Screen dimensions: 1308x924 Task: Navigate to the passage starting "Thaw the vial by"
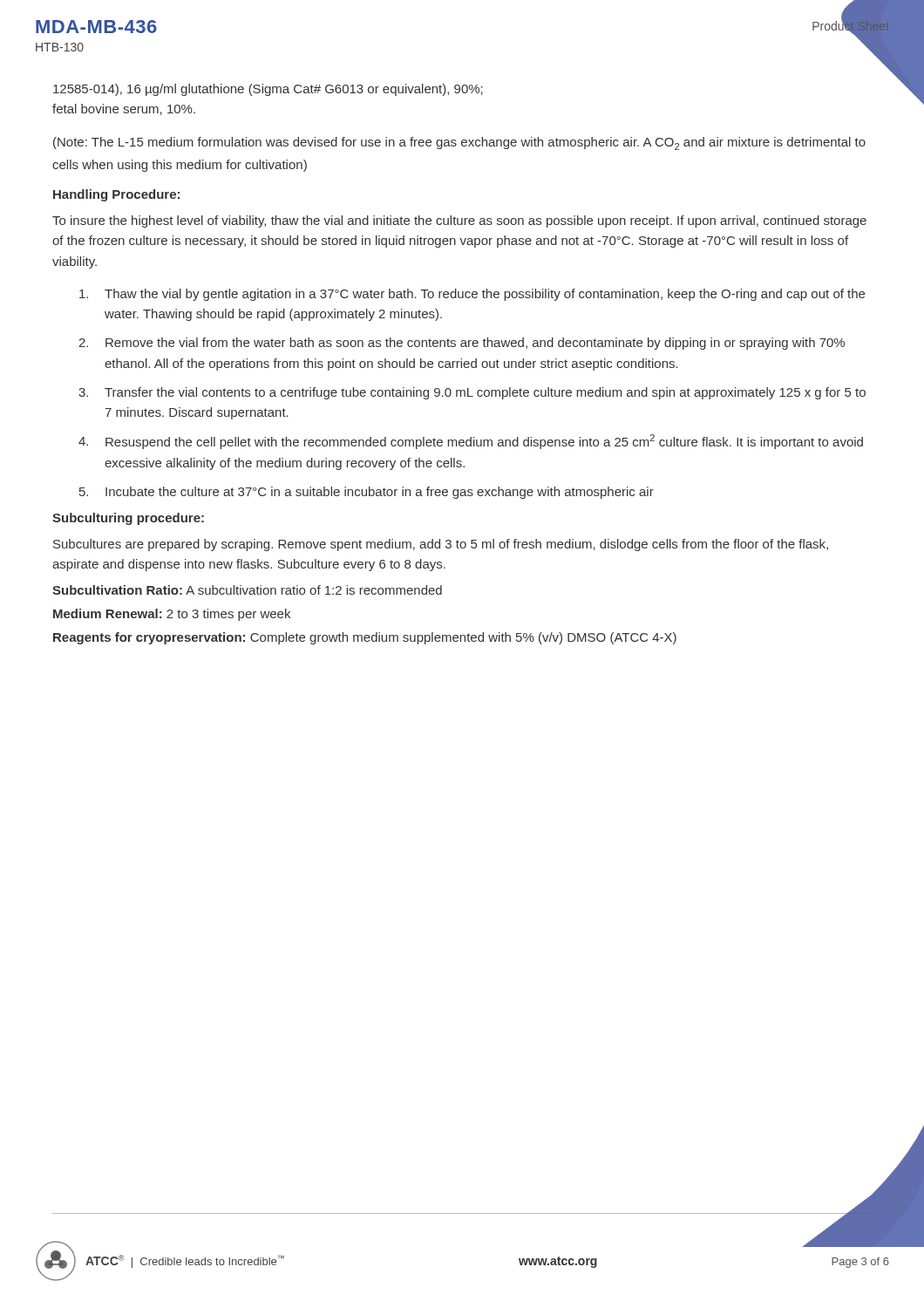tap(475, 304)
